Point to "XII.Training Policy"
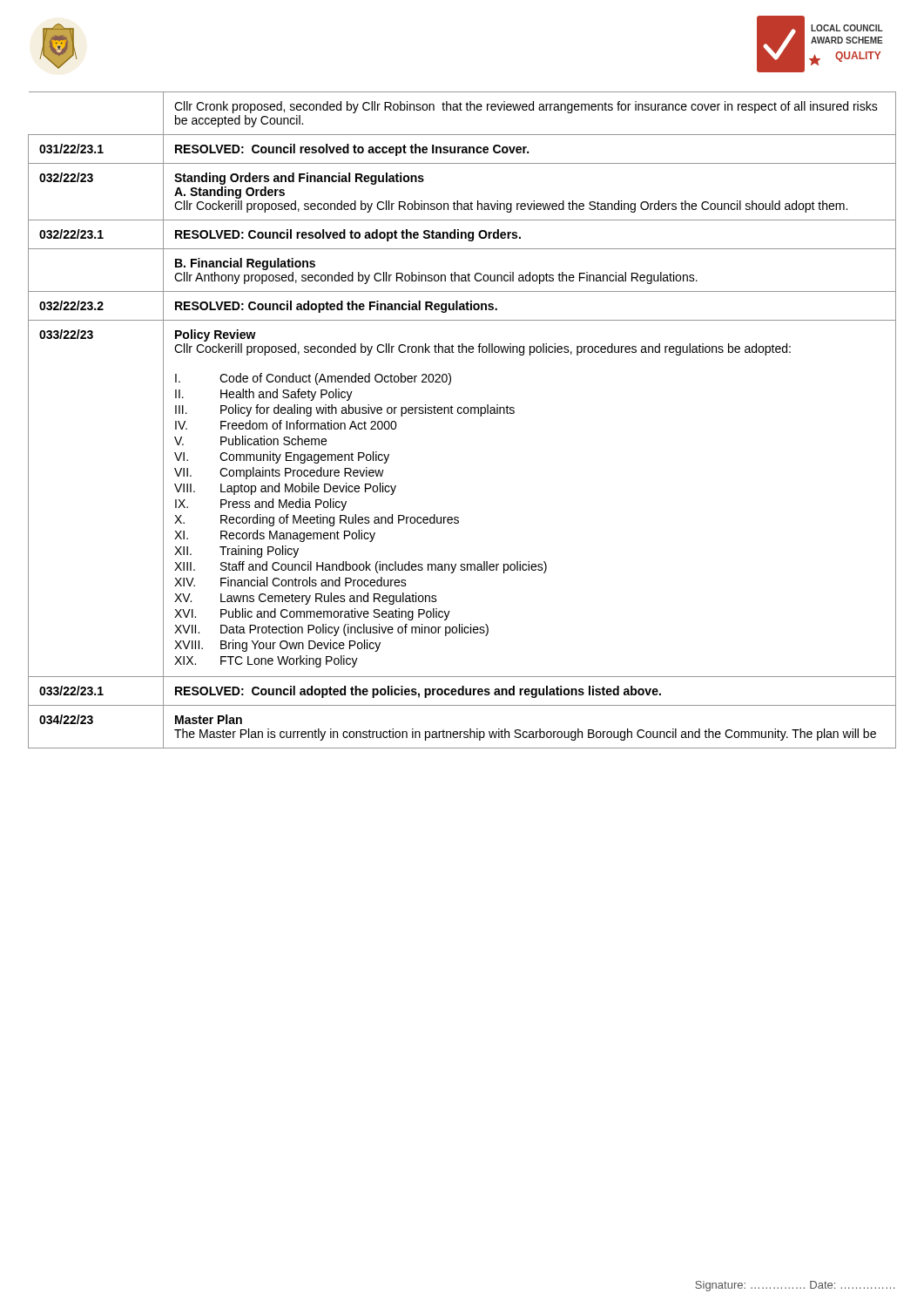The height and width of the screenshot is (1307, 924). click(x=237, y=551)
